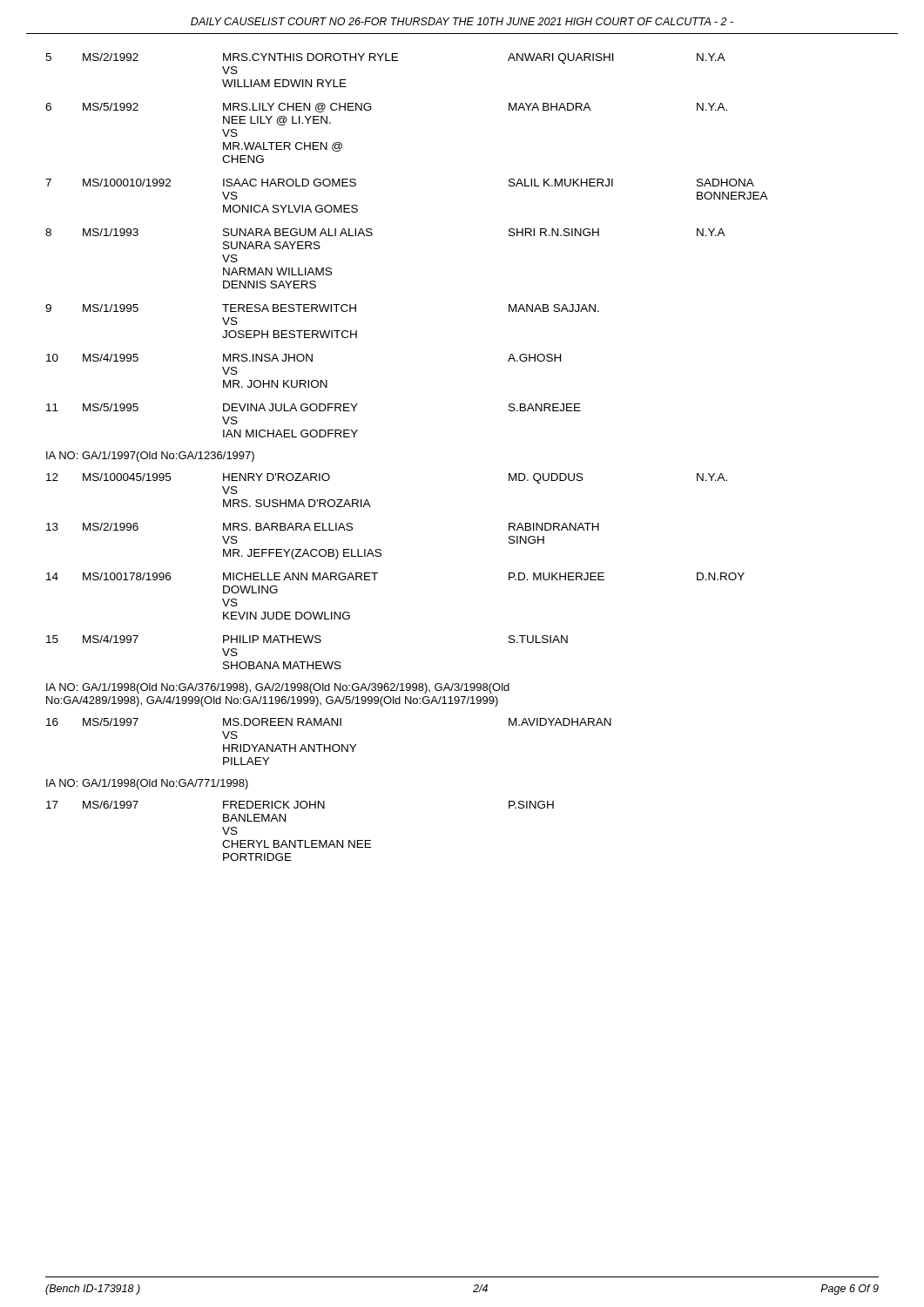Click a table

coord(462,651)
